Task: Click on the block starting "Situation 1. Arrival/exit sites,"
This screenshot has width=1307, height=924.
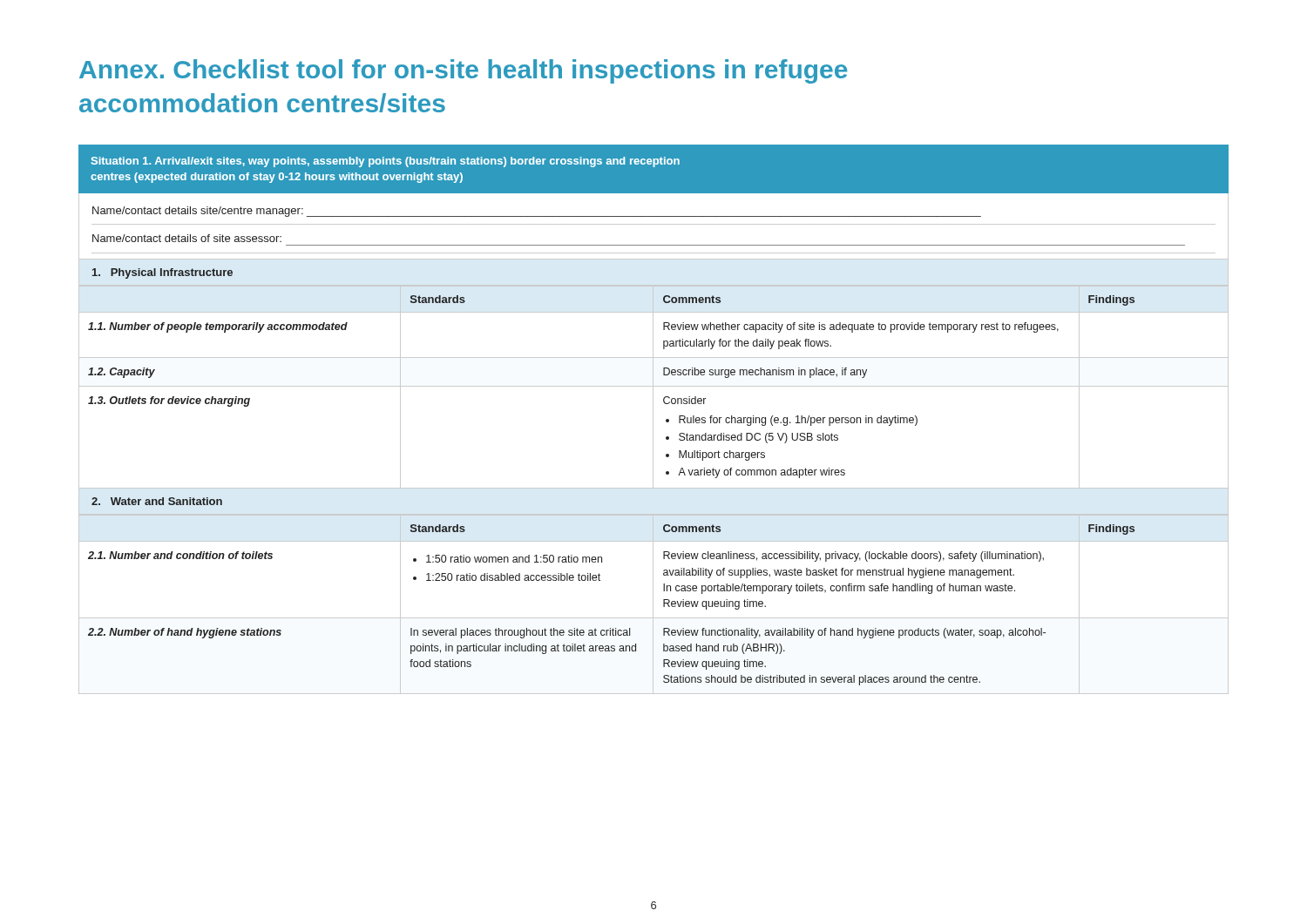Action: (x=654, y=169)
